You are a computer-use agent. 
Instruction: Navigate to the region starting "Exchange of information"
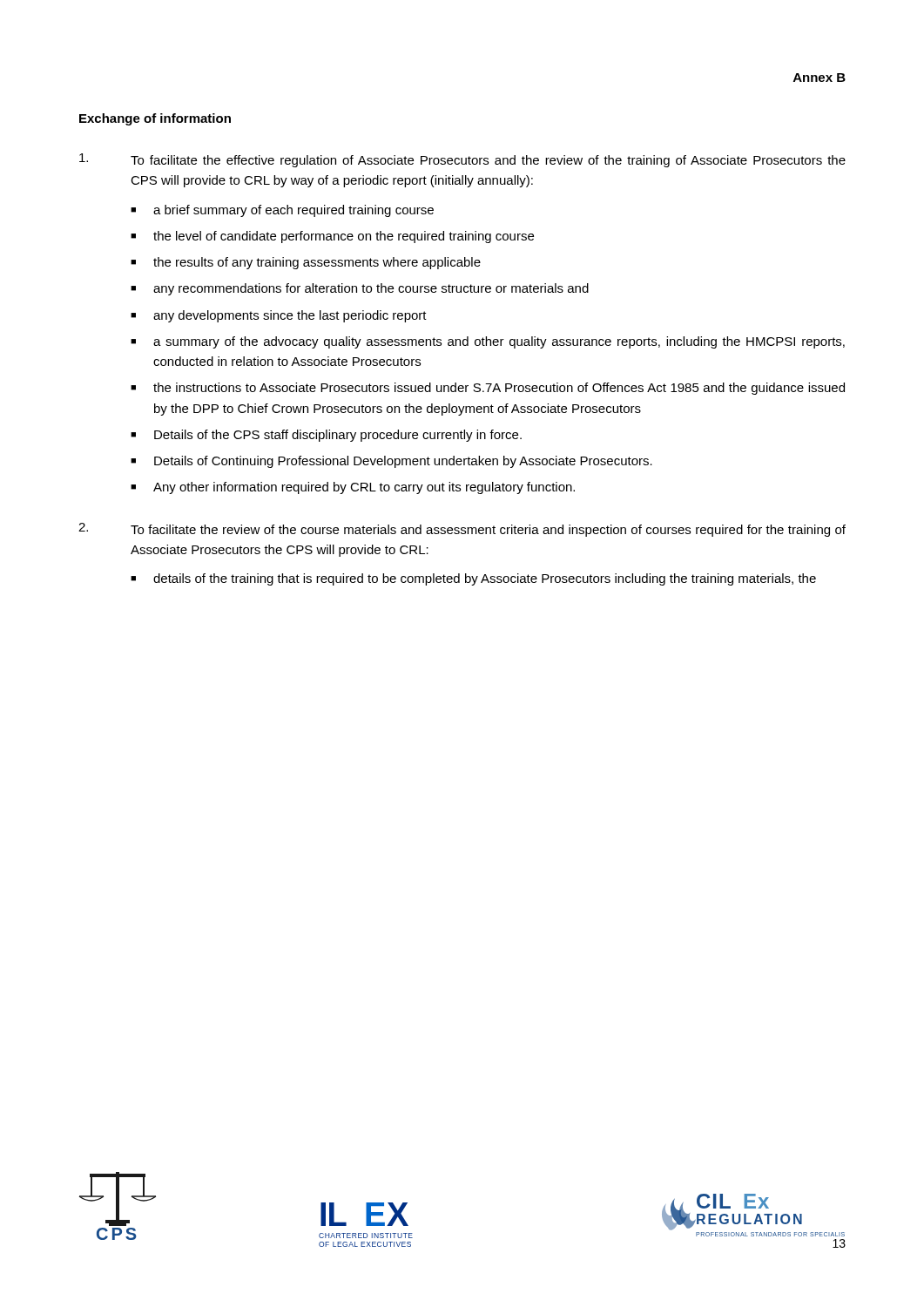pyautogui.click(x=155, y=118)
